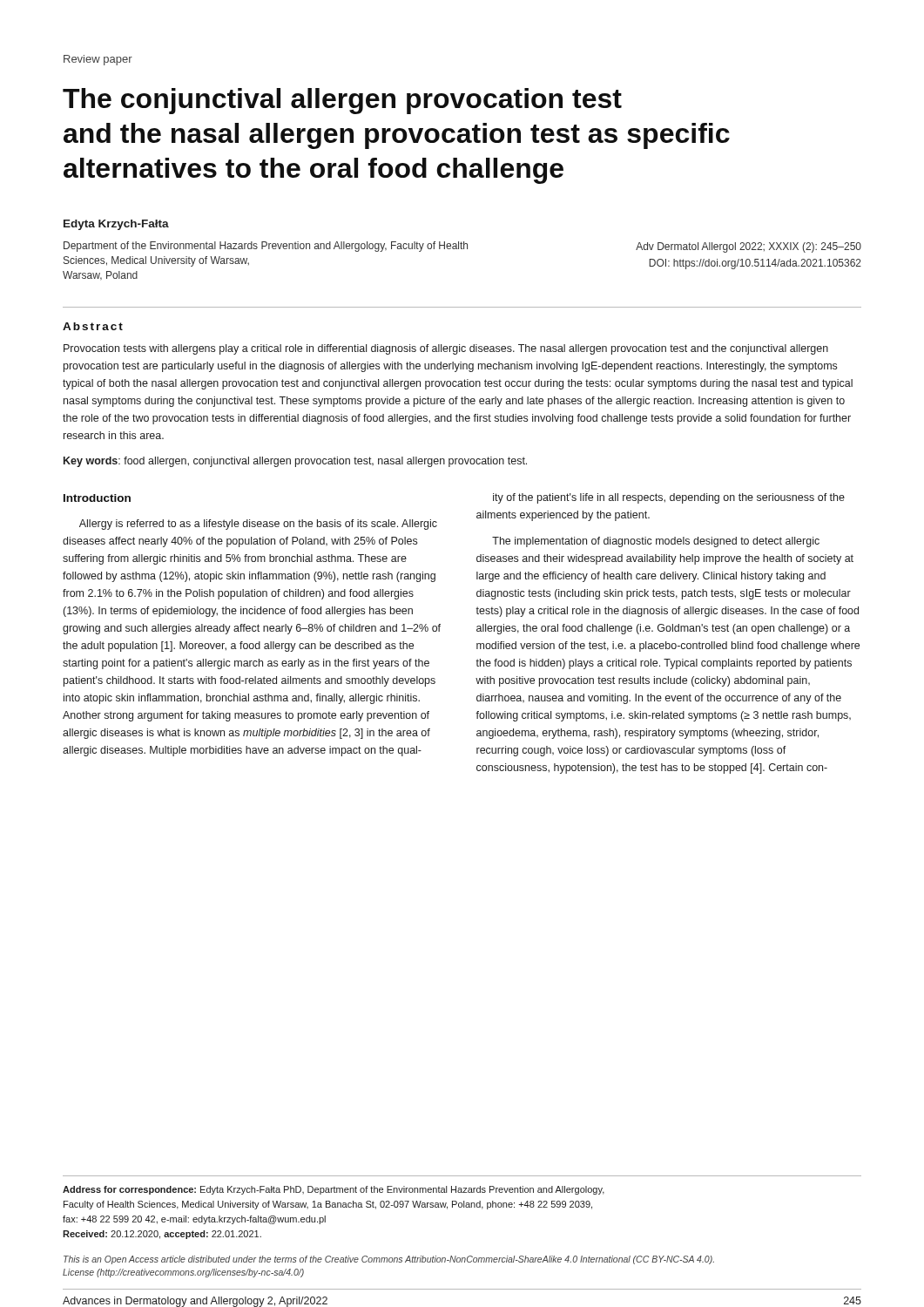Navigate to the element starting "Department of the Environmental Hazards Prevention and Allergology,"
Screen dimensions: 1307x924
tap(266, 260)
